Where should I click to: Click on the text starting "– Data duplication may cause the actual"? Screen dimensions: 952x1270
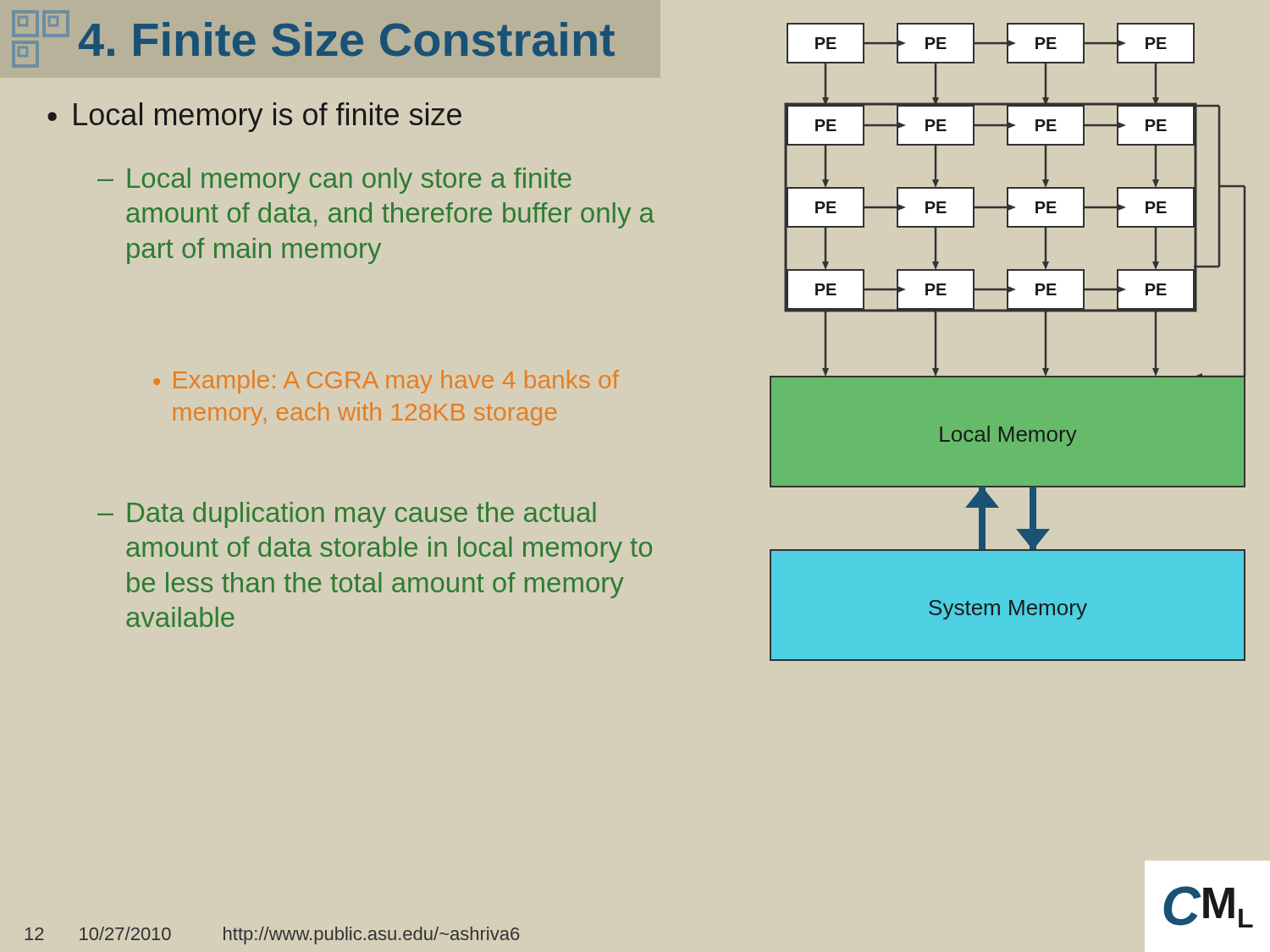click(377, 565)
